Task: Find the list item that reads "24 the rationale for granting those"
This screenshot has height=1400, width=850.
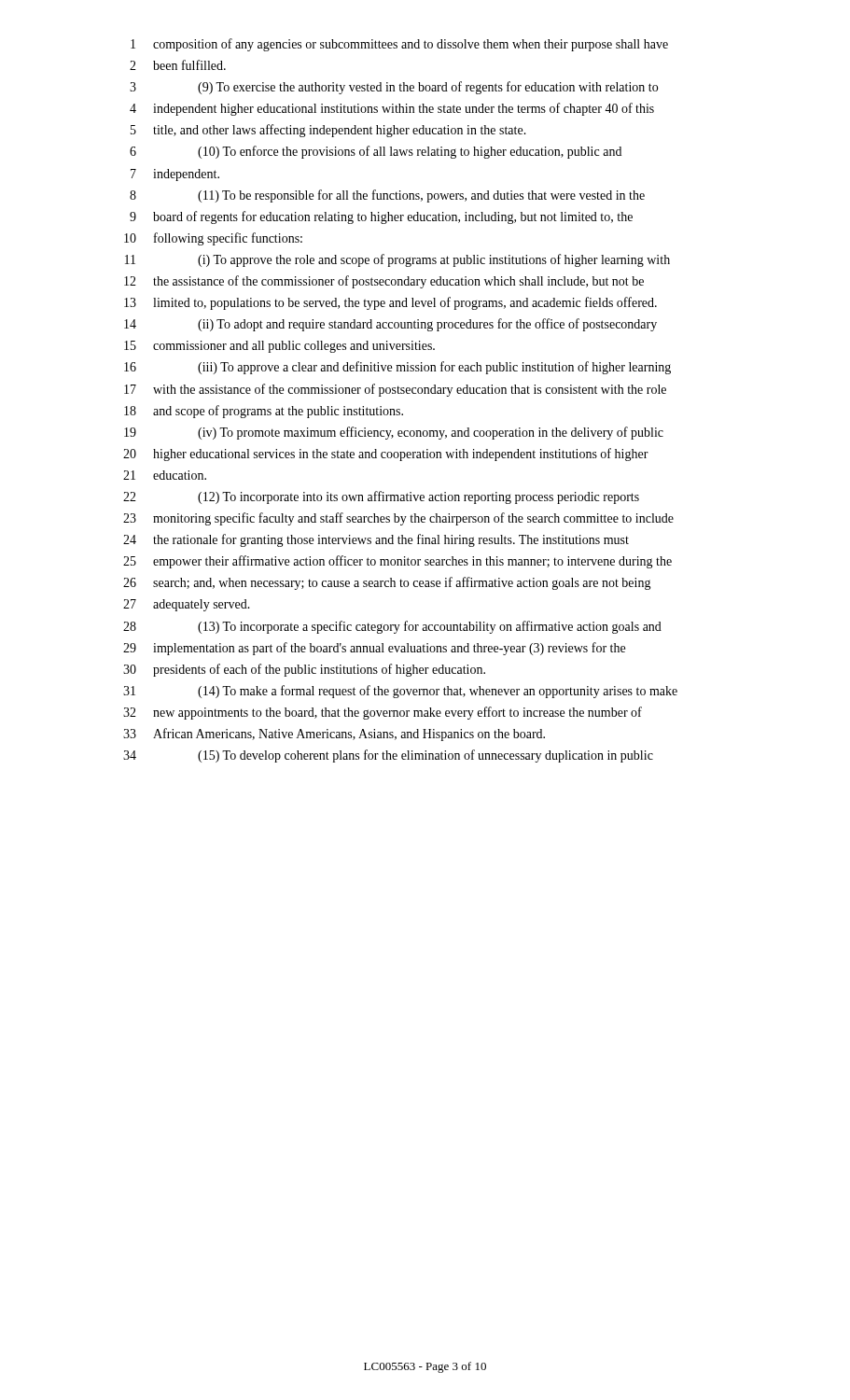Action: click(442, 540)
